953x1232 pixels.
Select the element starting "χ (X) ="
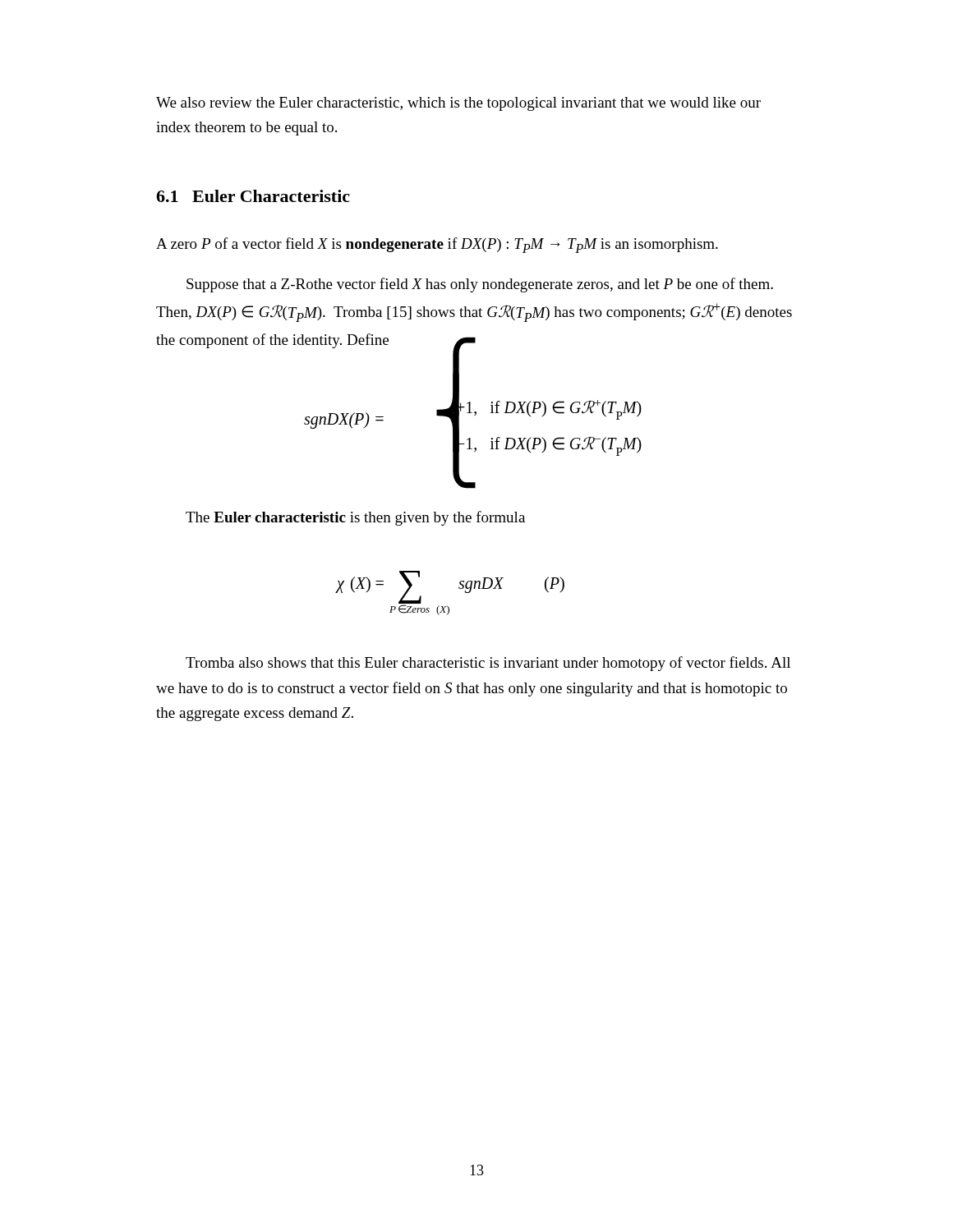pos(476,586)
